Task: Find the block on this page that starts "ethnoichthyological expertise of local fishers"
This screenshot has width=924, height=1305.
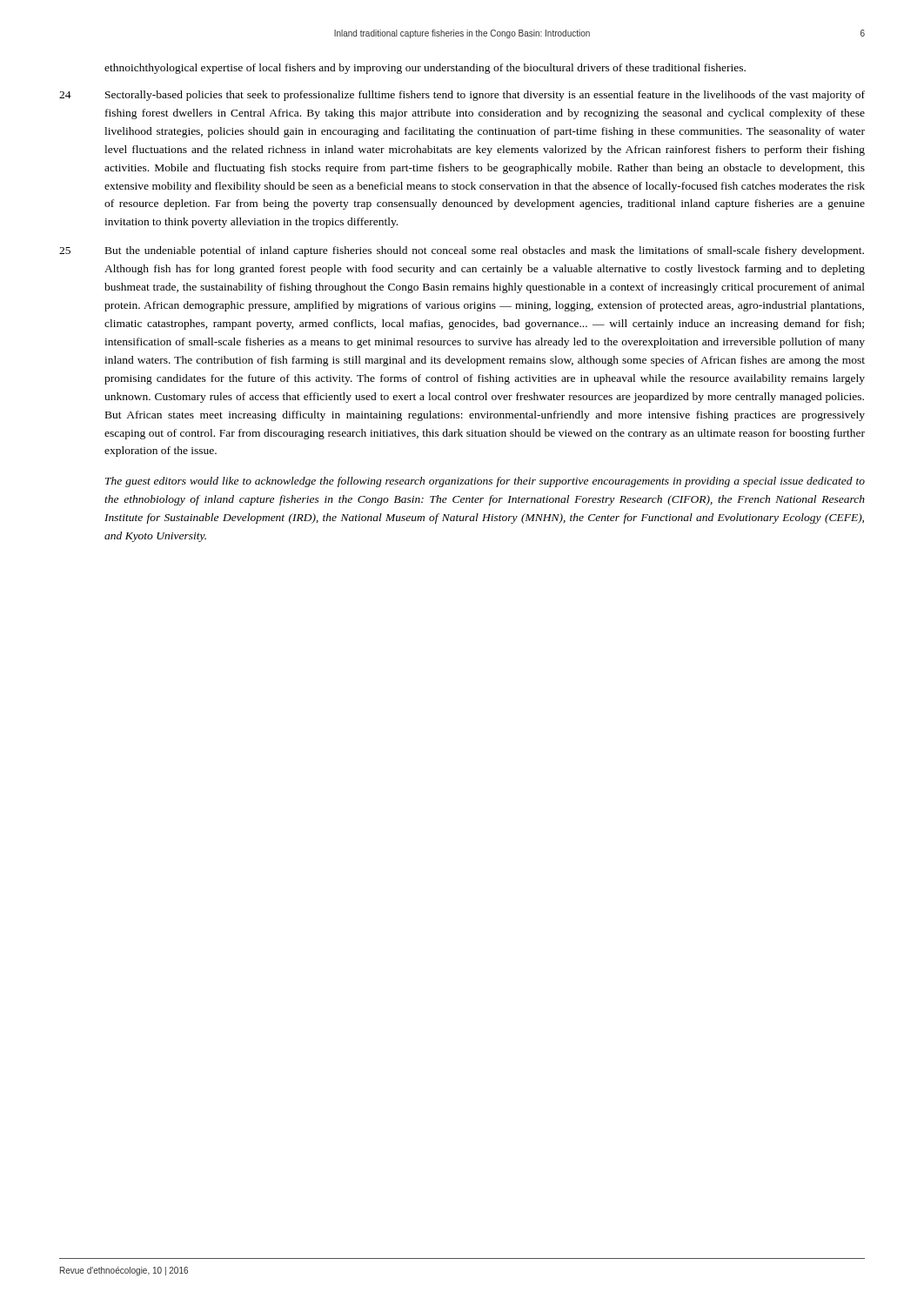Action: (x=425, y=67)
